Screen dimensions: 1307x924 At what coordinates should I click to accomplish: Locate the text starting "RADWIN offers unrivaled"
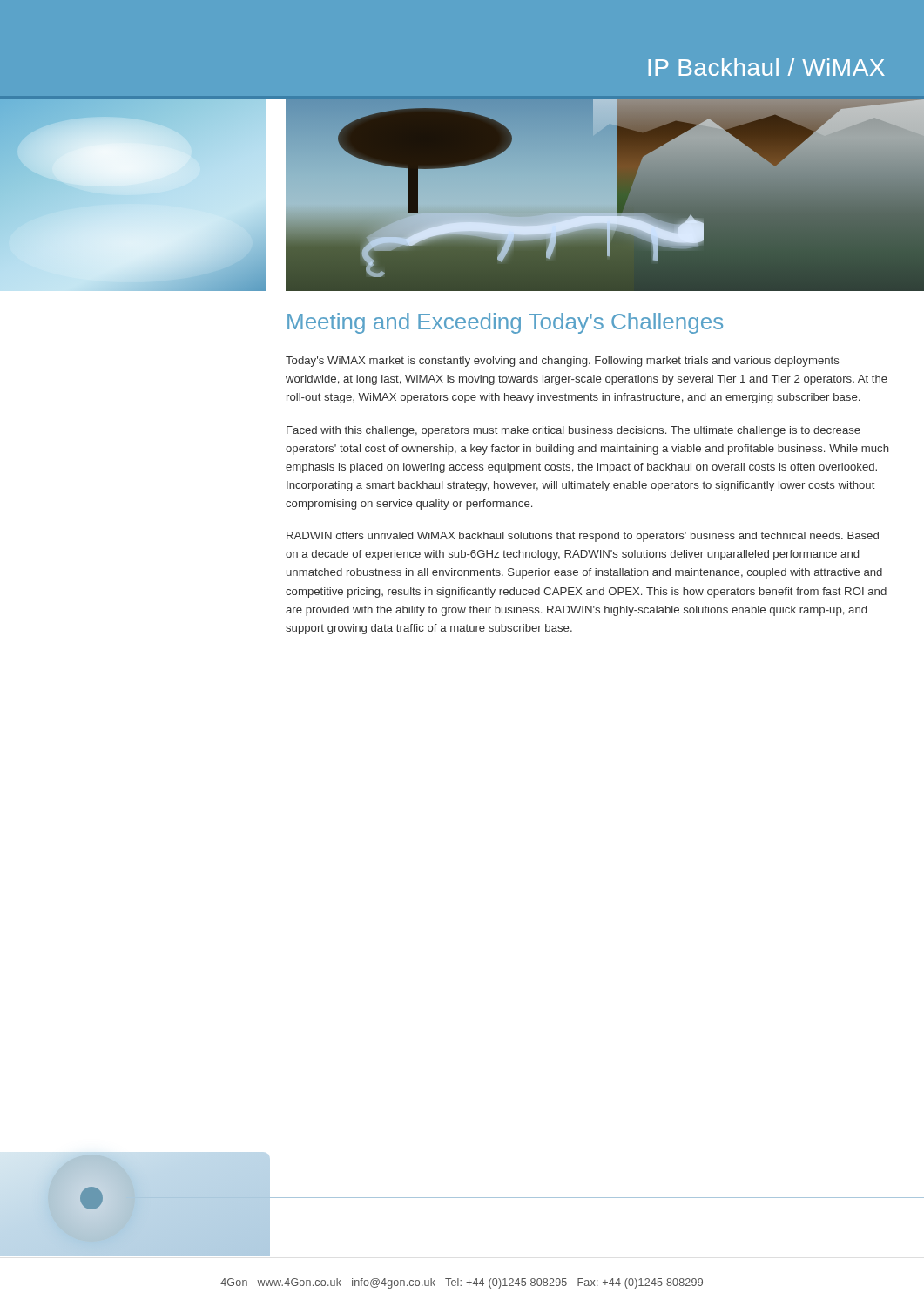[x=586, y=582]
